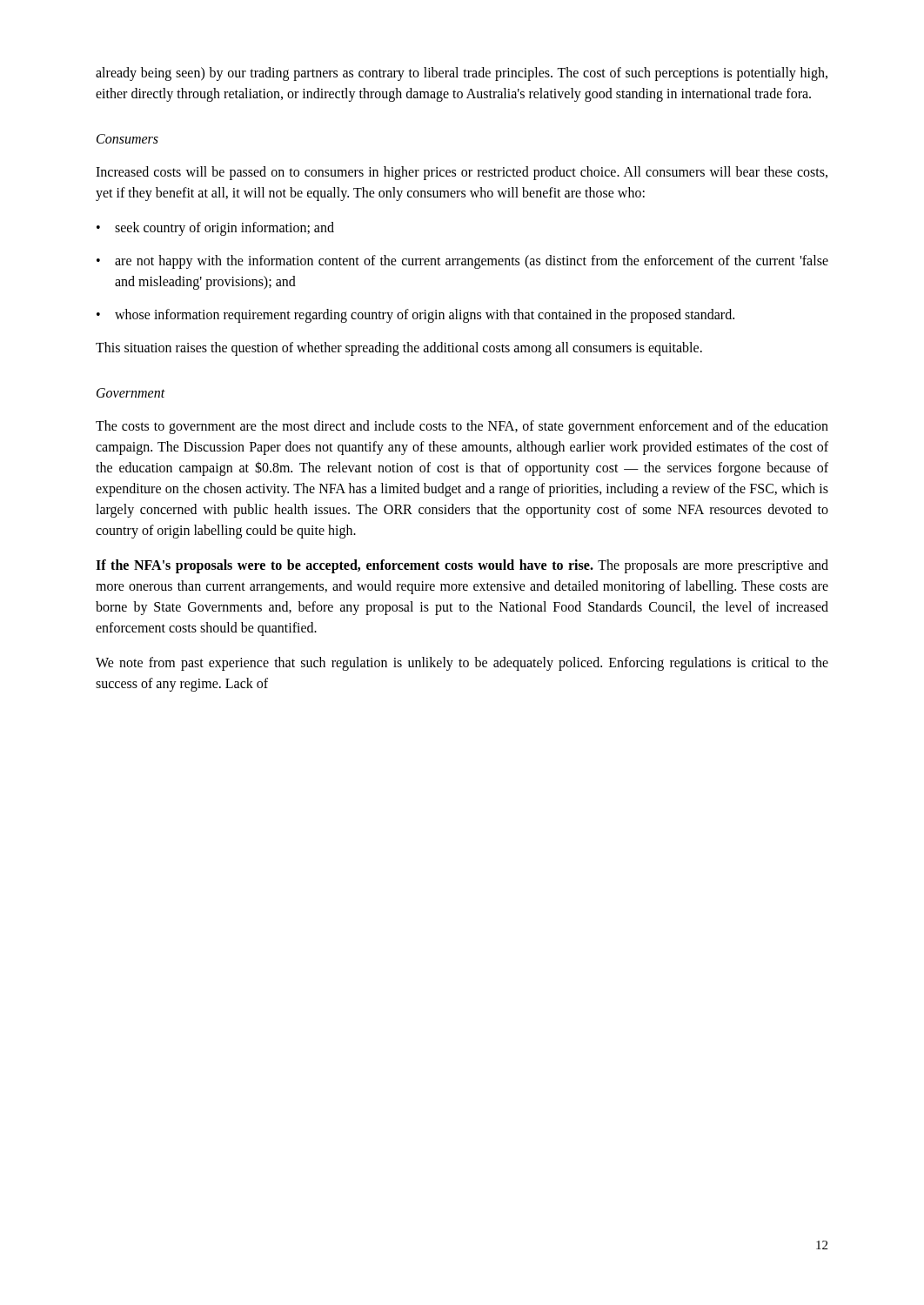The height and width of the screenshot is (1305, 924).
Task: Navigate to the region starting "already being seen) by"
Action: (x=462, y=84)
